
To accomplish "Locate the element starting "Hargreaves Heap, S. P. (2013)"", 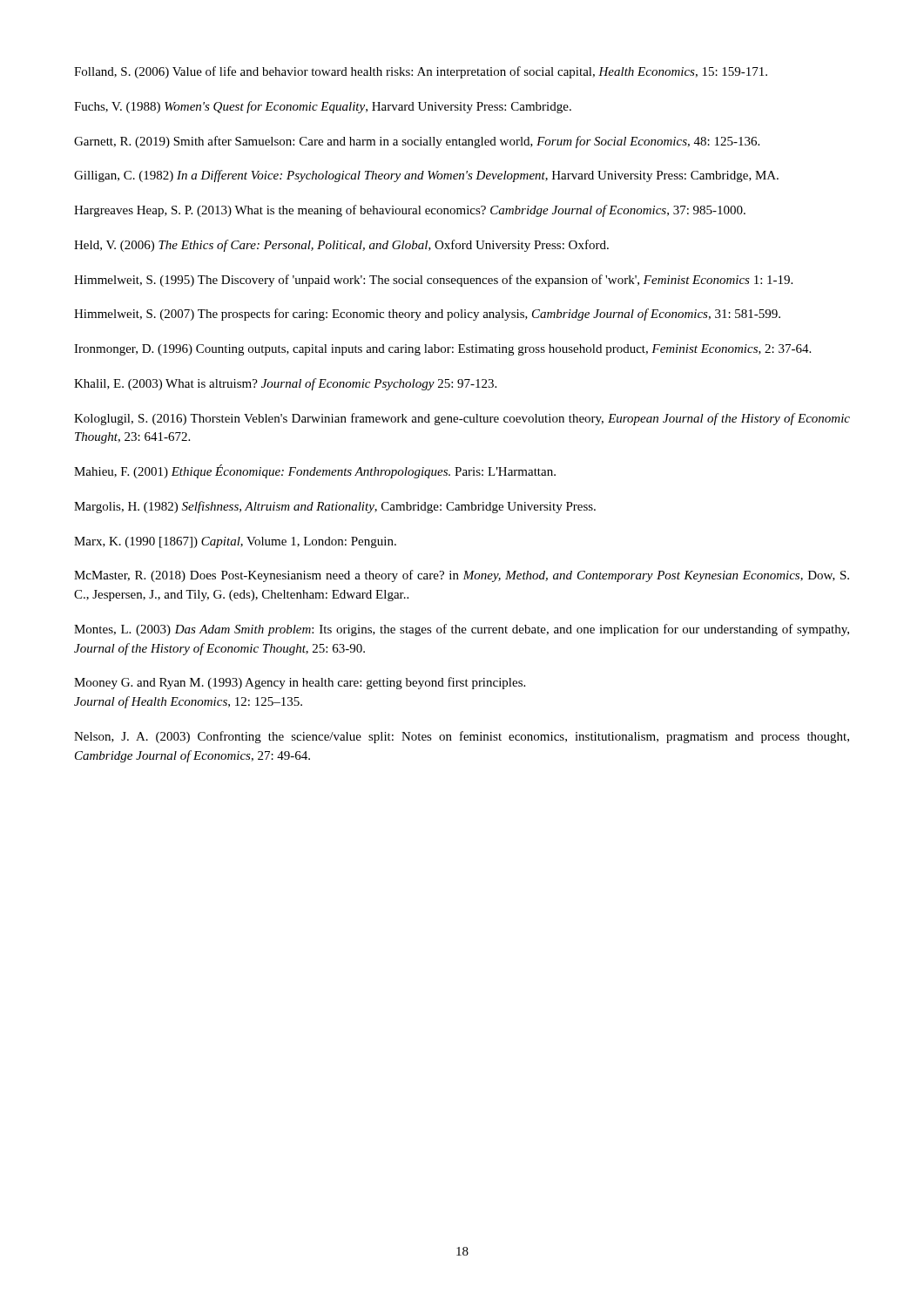I will 410,210.
